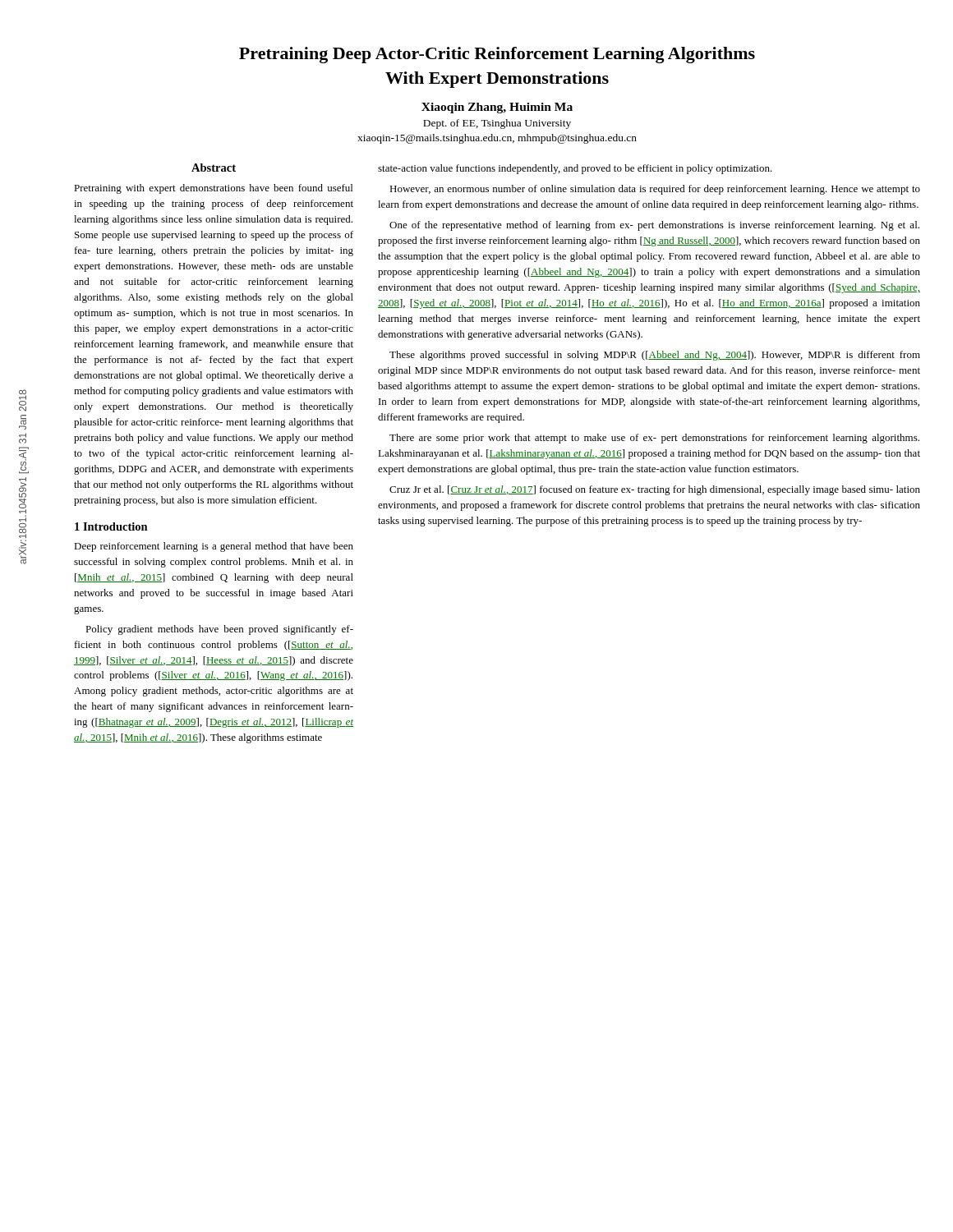Click on the text block that says "One of the representative method of learning from"
The height and width of the screenshot is (1232, 953).
[x=649, y=280]
